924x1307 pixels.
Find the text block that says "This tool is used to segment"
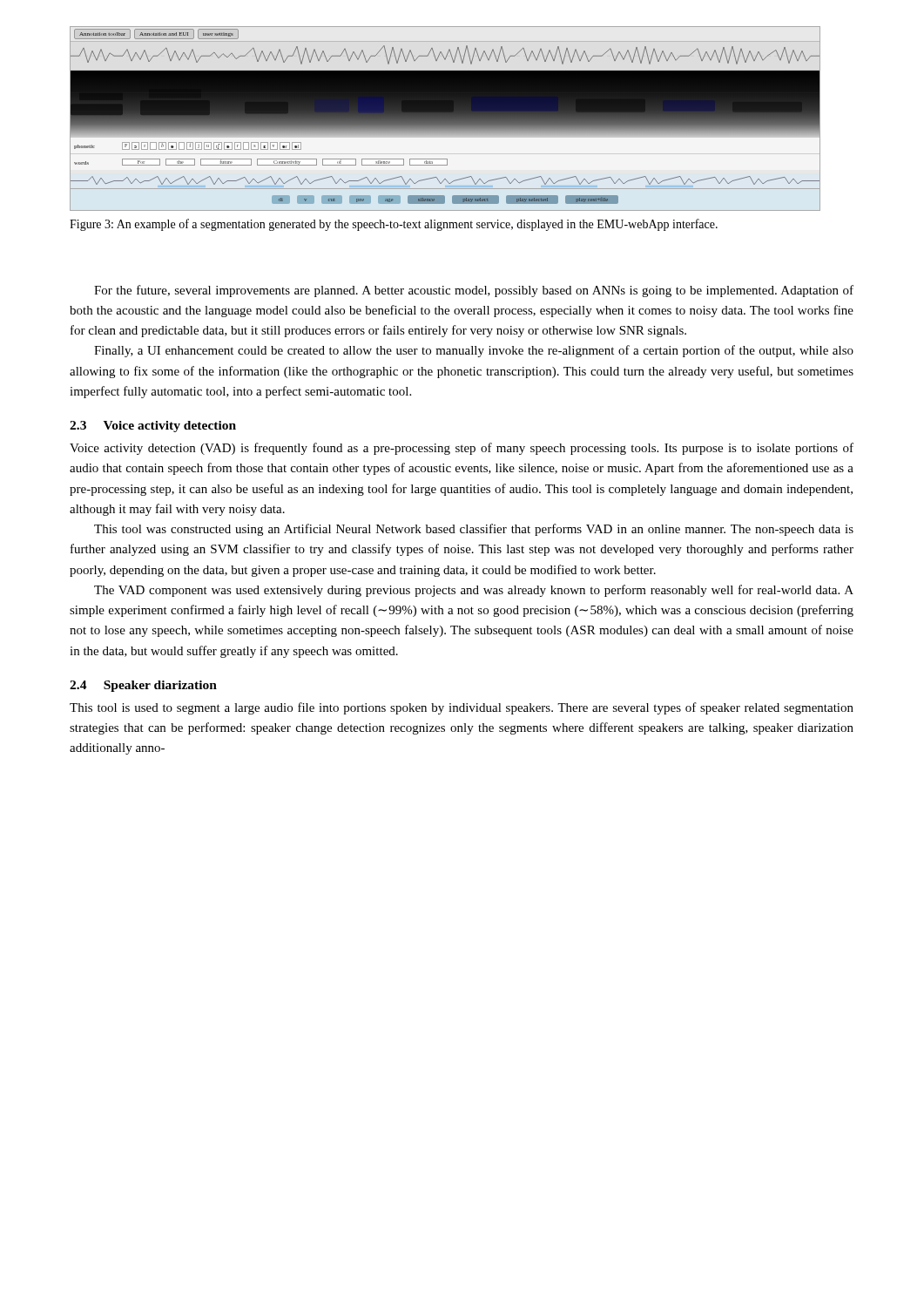pos(462,728)
